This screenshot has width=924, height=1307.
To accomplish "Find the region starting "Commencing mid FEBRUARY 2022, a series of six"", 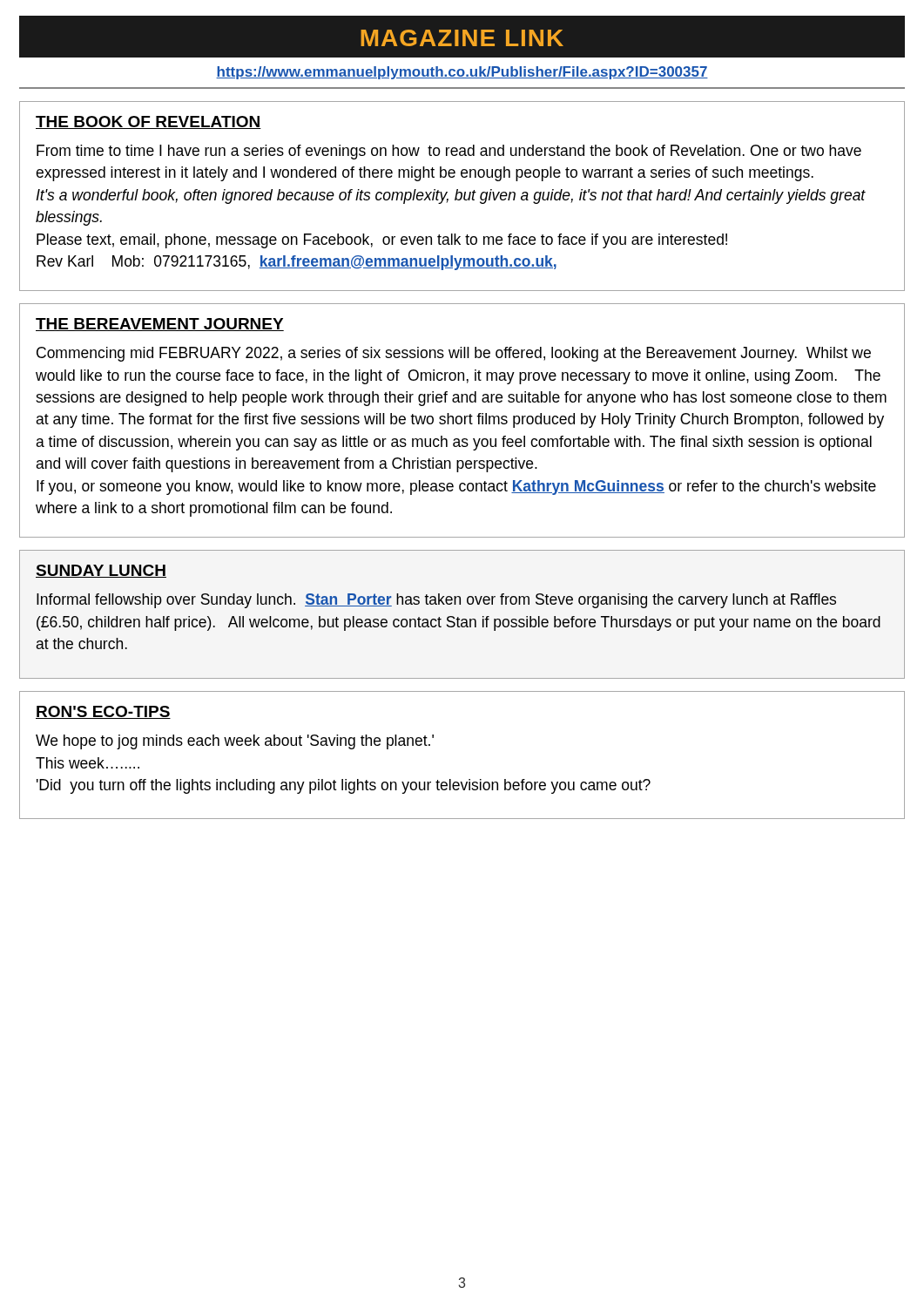I will point(462,431).
